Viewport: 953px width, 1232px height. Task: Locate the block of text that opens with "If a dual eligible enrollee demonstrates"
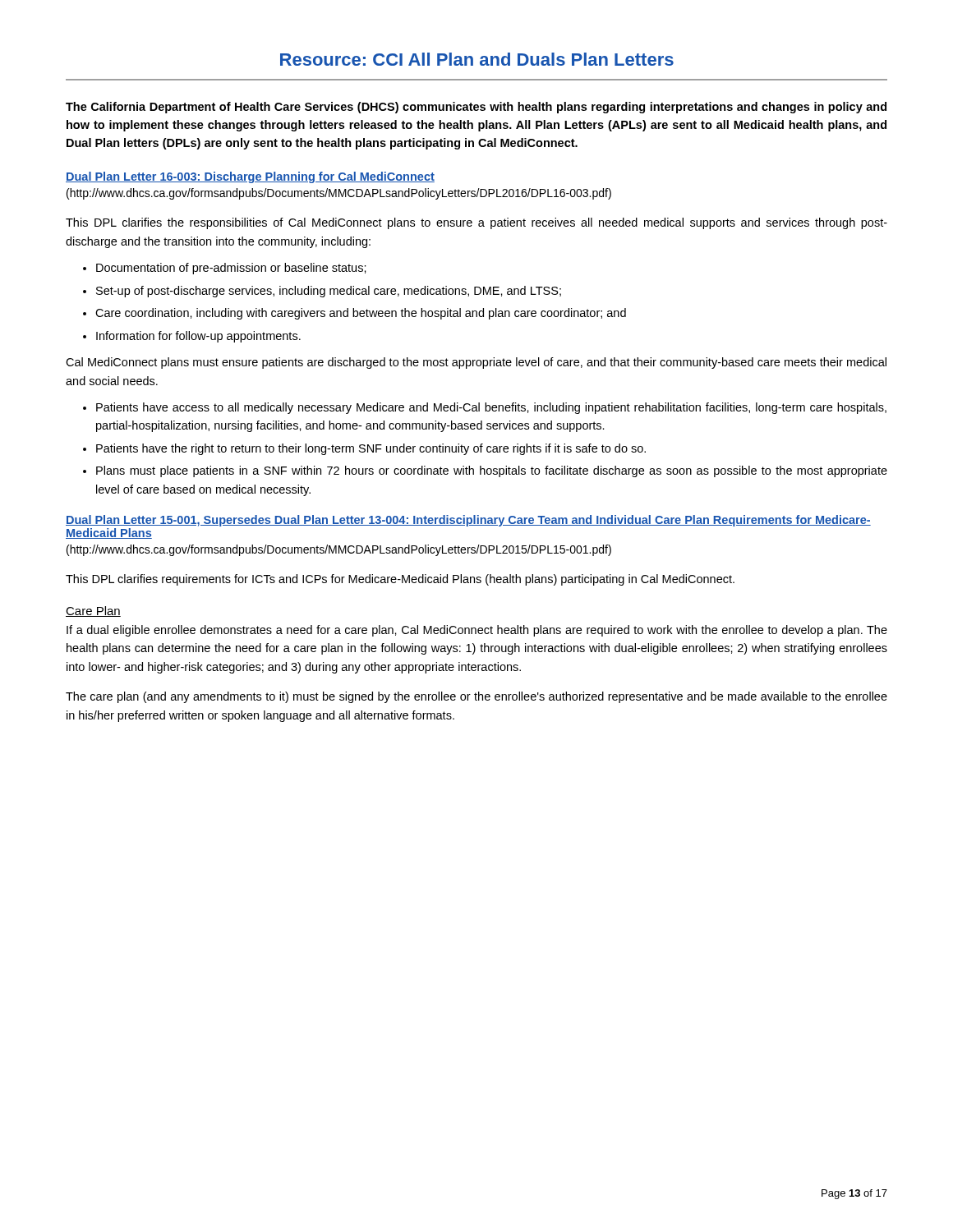coord(476,648)
